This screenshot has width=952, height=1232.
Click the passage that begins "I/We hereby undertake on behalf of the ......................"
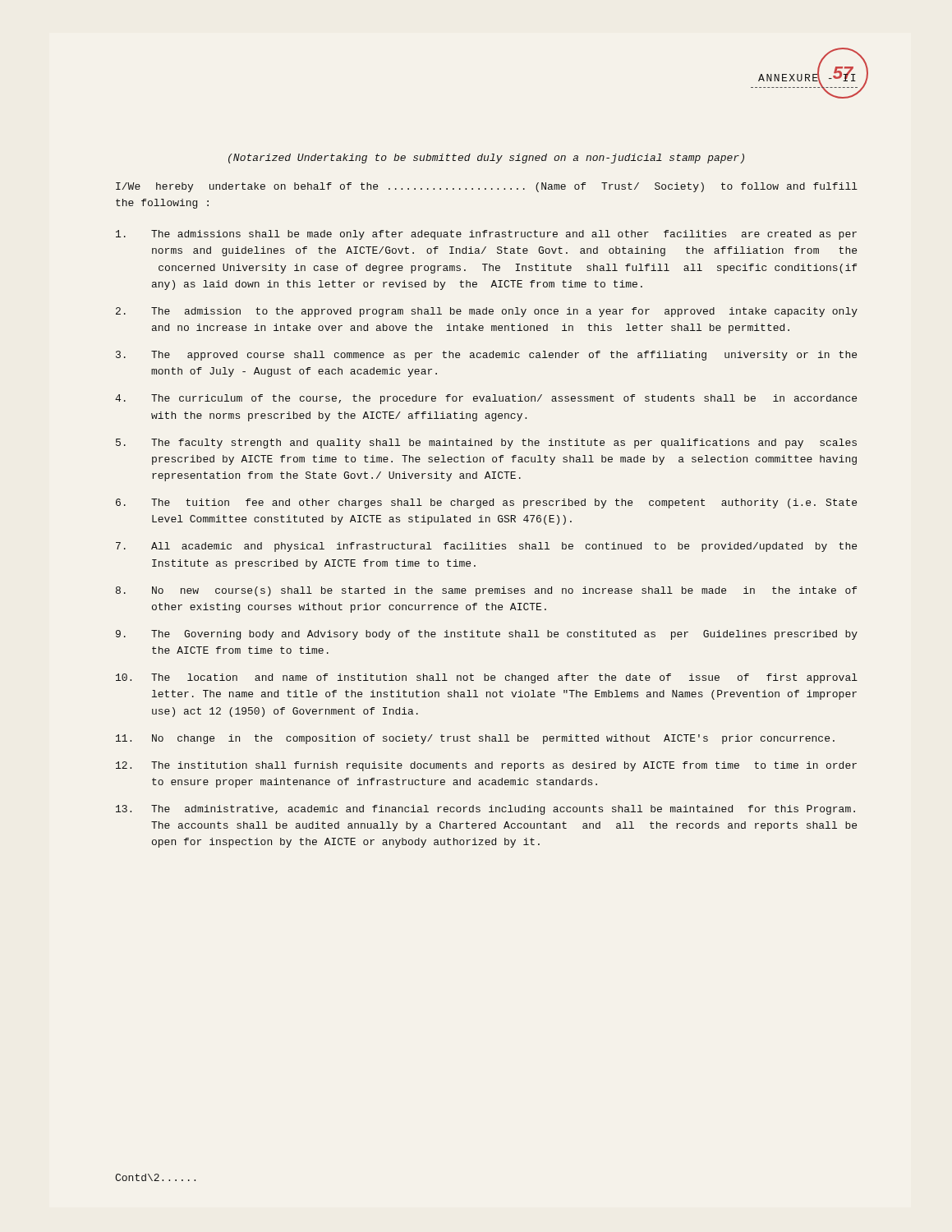[x=486, y=195]
